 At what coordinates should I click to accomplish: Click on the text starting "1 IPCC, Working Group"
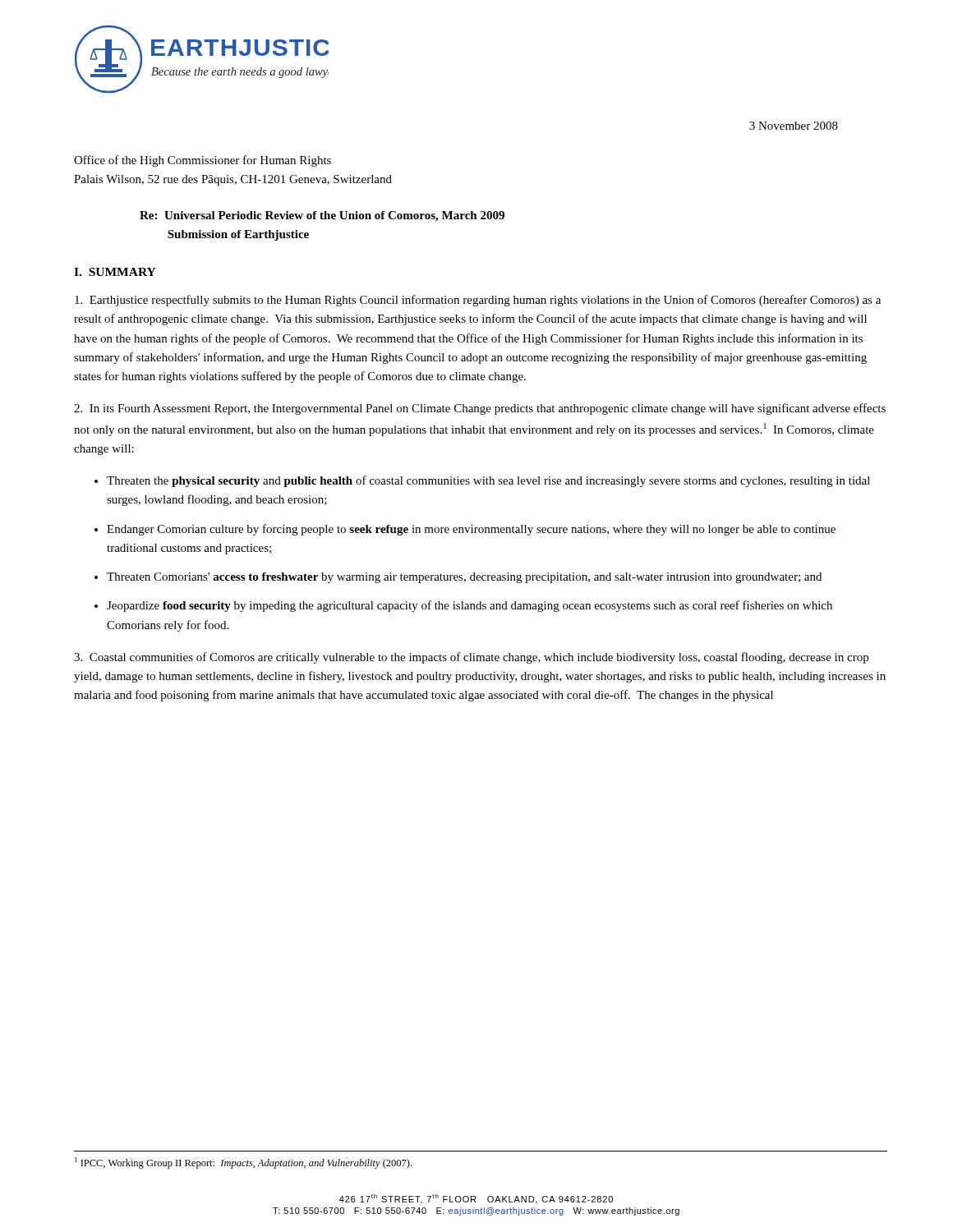click(x=243, y=1162)
